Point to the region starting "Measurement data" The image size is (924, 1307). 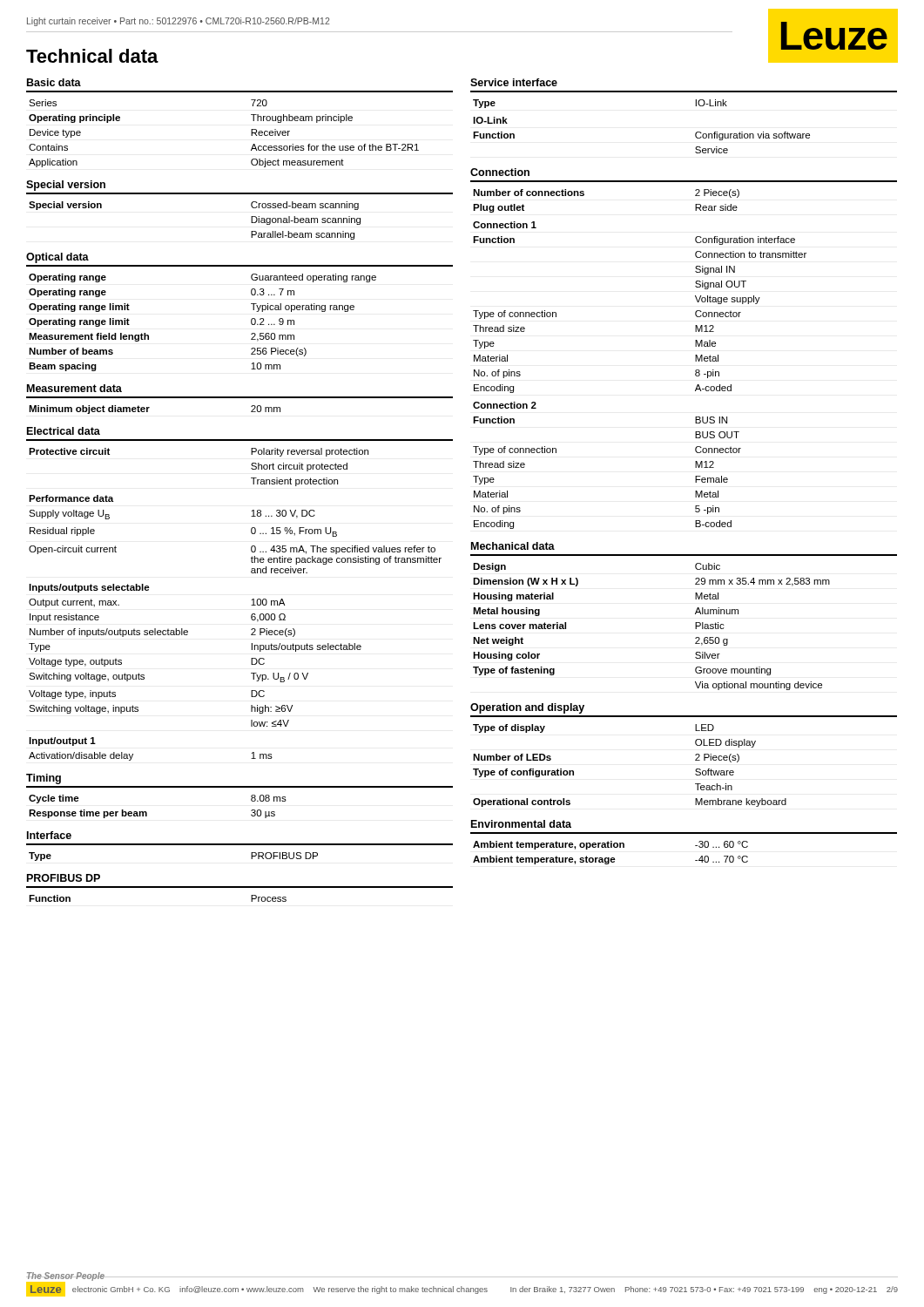[x=74, y=389]
